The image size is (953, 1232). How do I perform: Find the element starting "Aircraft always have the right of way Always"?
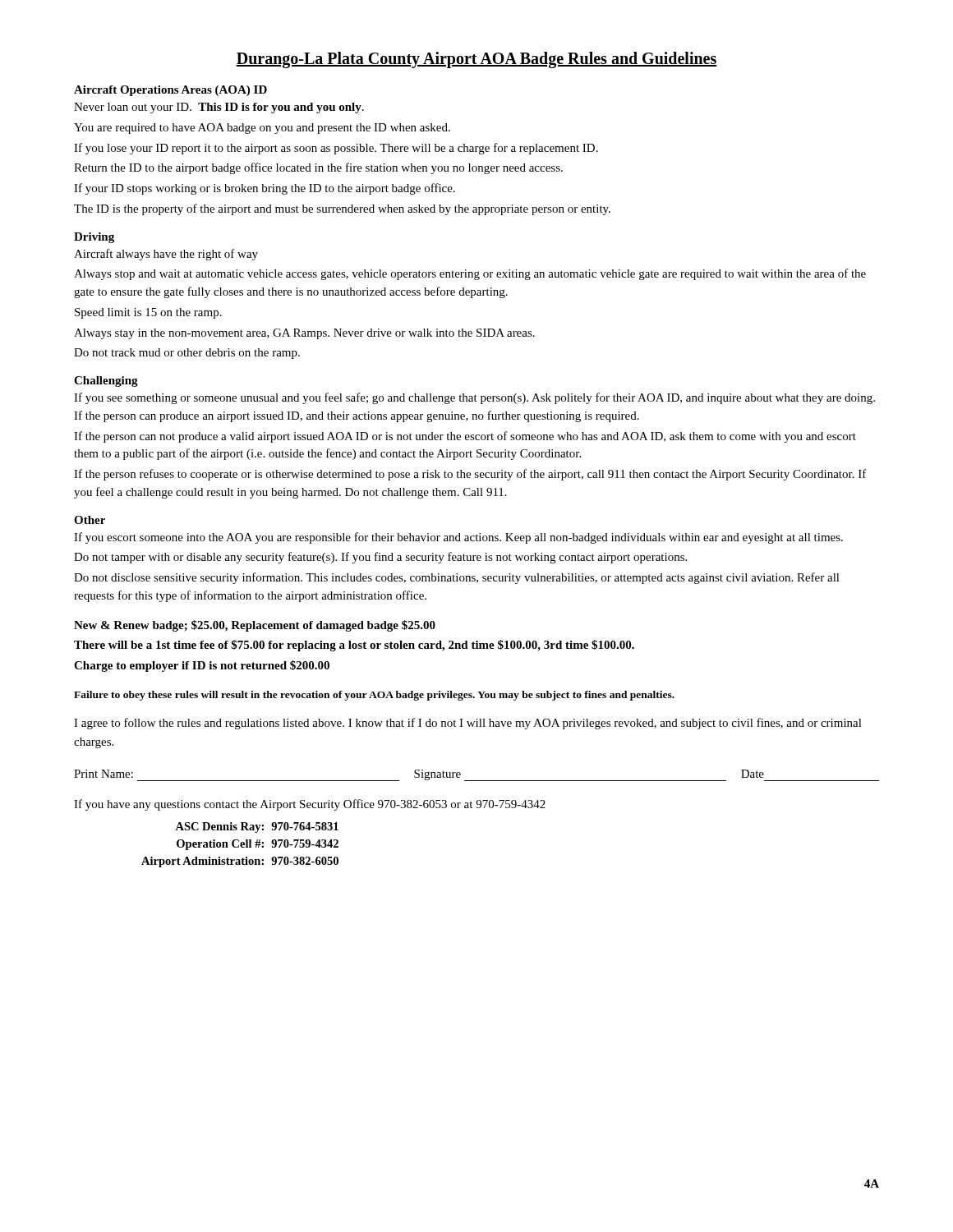click(x=476, y=304)
